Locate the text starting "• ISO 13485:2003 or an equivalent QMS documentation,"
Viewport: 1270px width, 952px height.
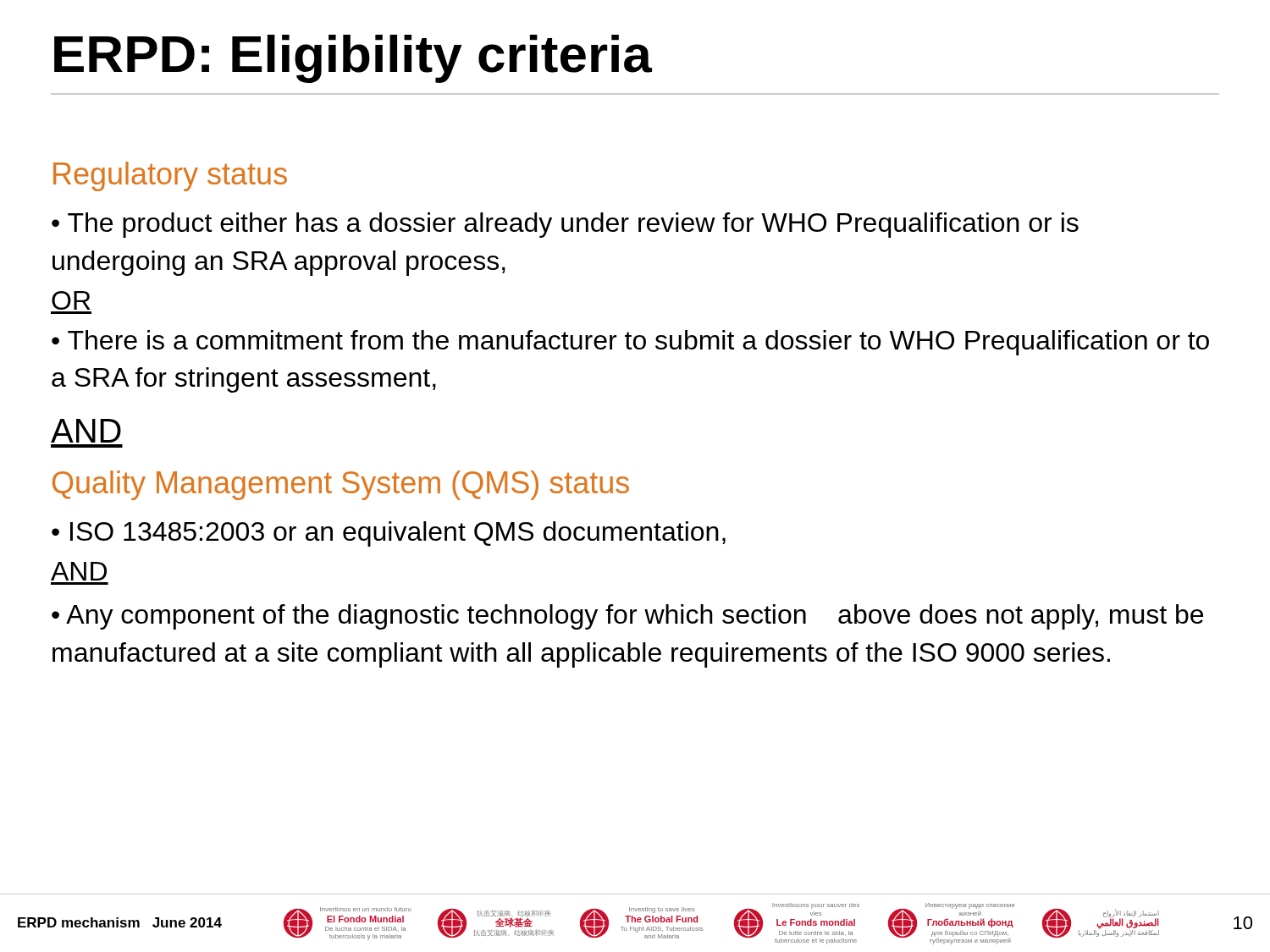(x=389, y=532)
